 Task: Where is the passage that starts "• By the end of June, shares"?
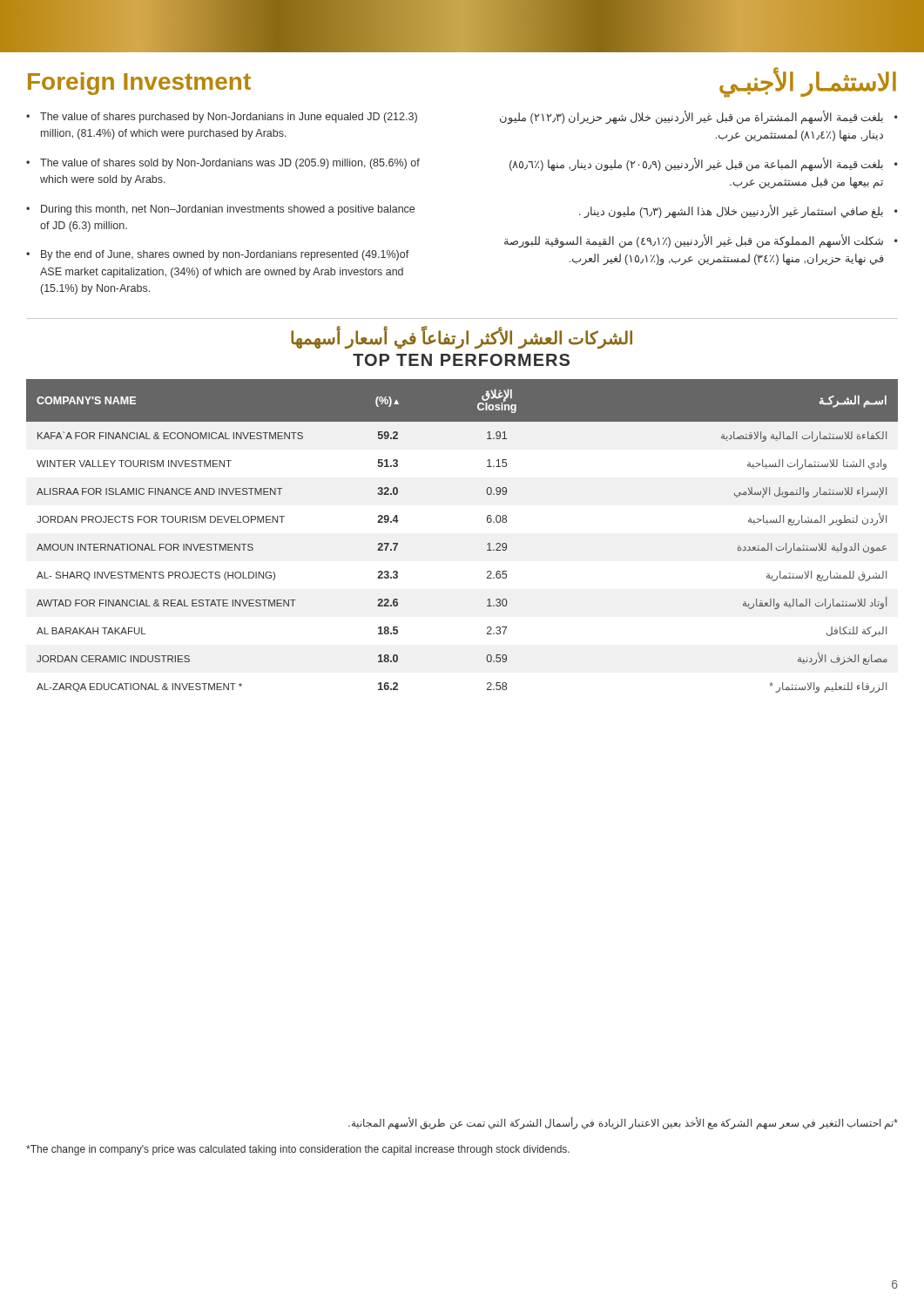217,271
